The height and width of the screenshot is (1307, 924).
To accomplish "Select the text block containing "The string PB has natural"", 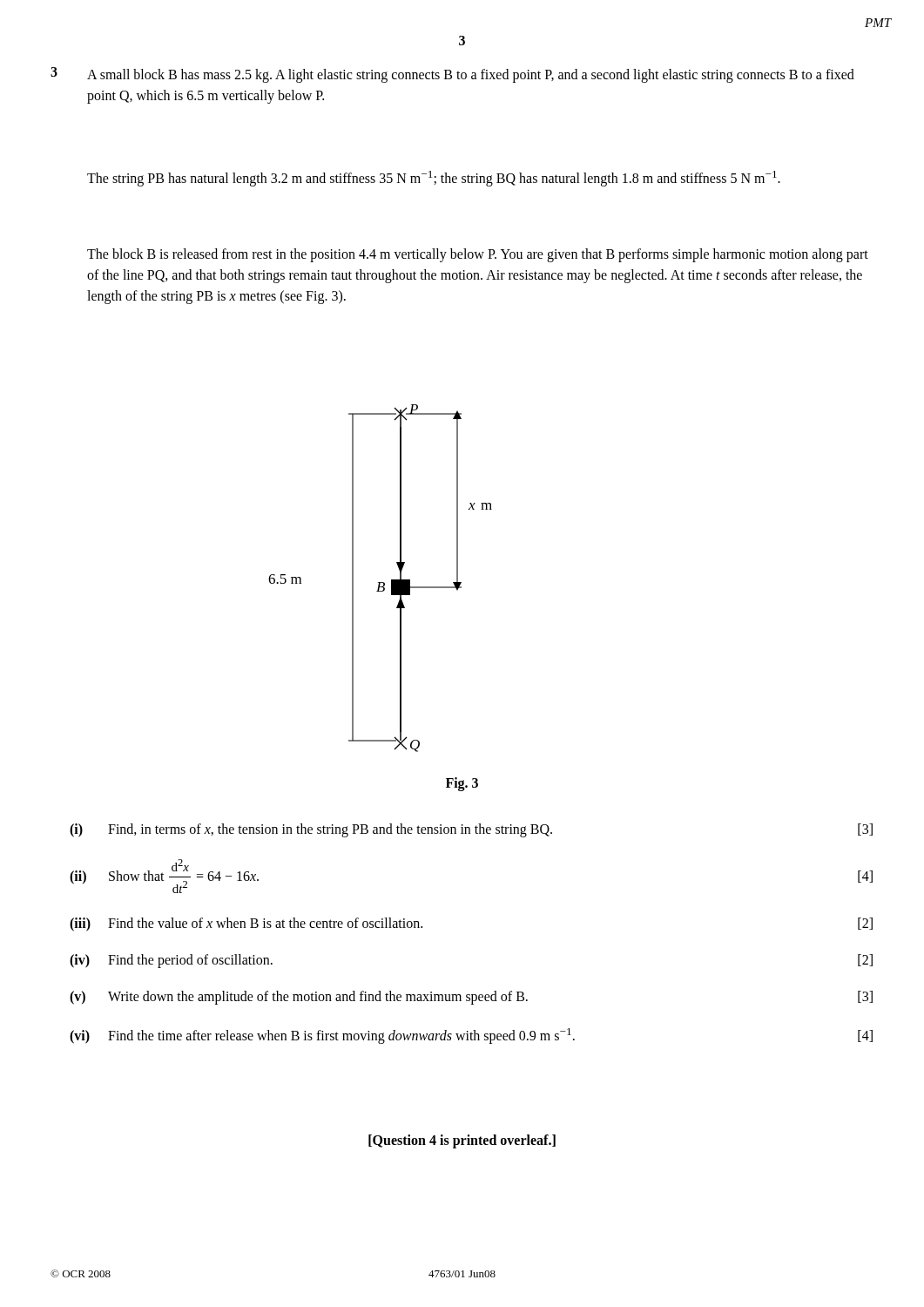I will click(x=434, y=177).
